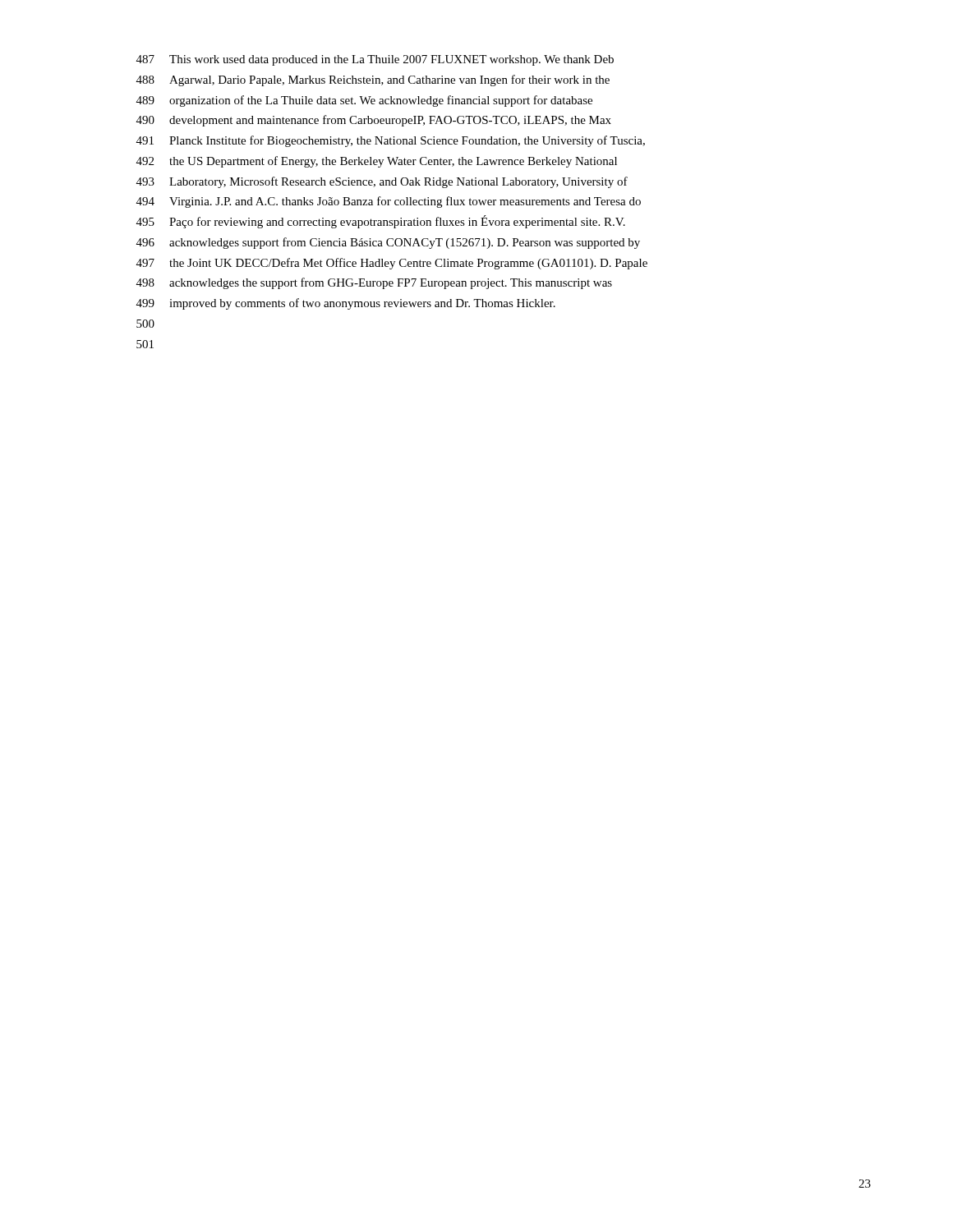The width and height of the screenshot is (953, 1232).
Task: Click on the text block containing "499 improved by comments of two"
Action: point(464,303)
